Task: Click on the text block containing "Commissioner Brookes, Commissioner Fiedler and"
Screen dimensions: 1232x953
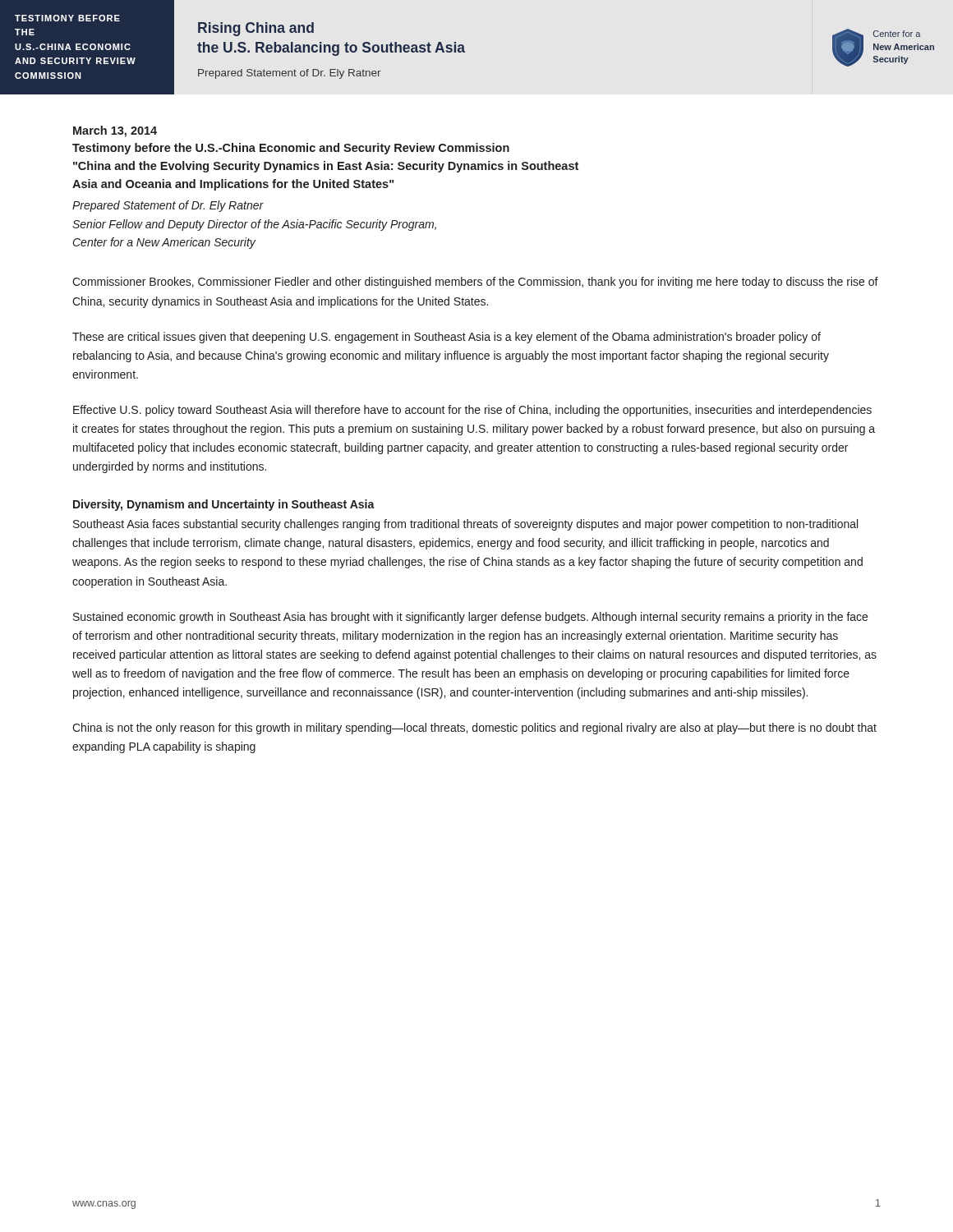Action: pyautogui.click(x=475, y=292)
